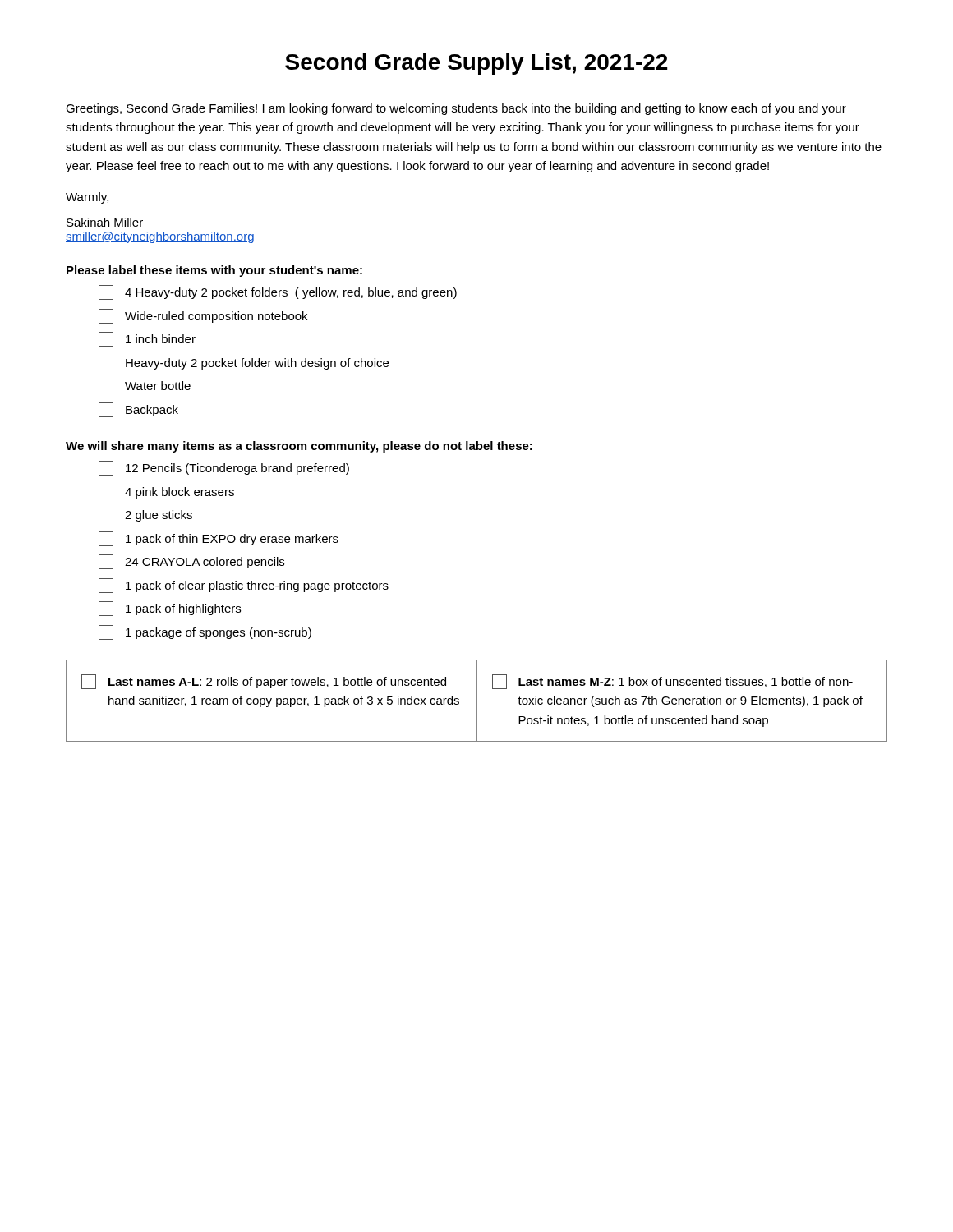The image size is (953, 1232).
Task: Point to the text starting "Greetings, Second Grade Families! I am looking"
Action: click(474, 137)
